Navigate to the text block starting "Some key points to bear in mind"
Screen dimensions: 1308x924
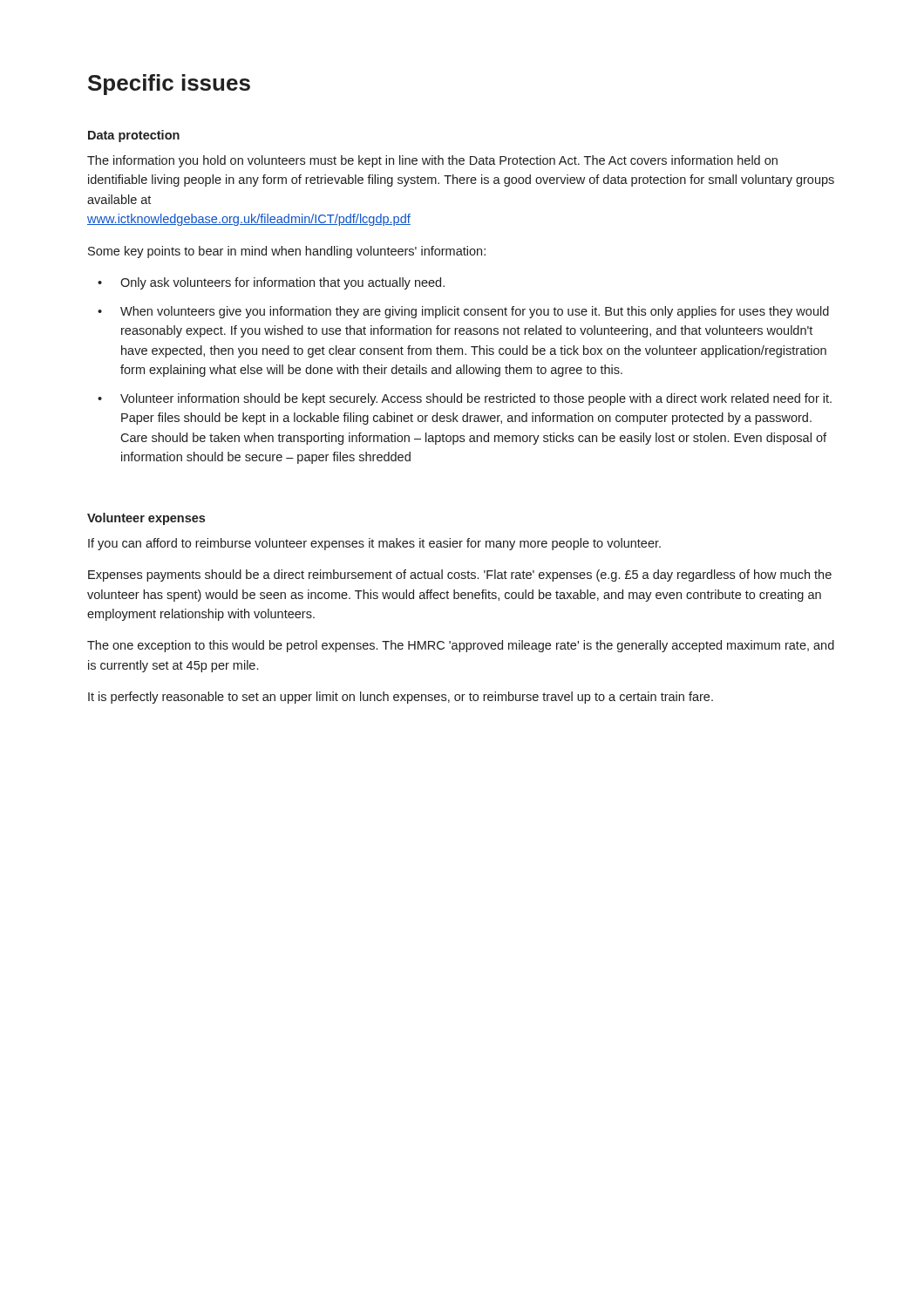pos(287,251)
